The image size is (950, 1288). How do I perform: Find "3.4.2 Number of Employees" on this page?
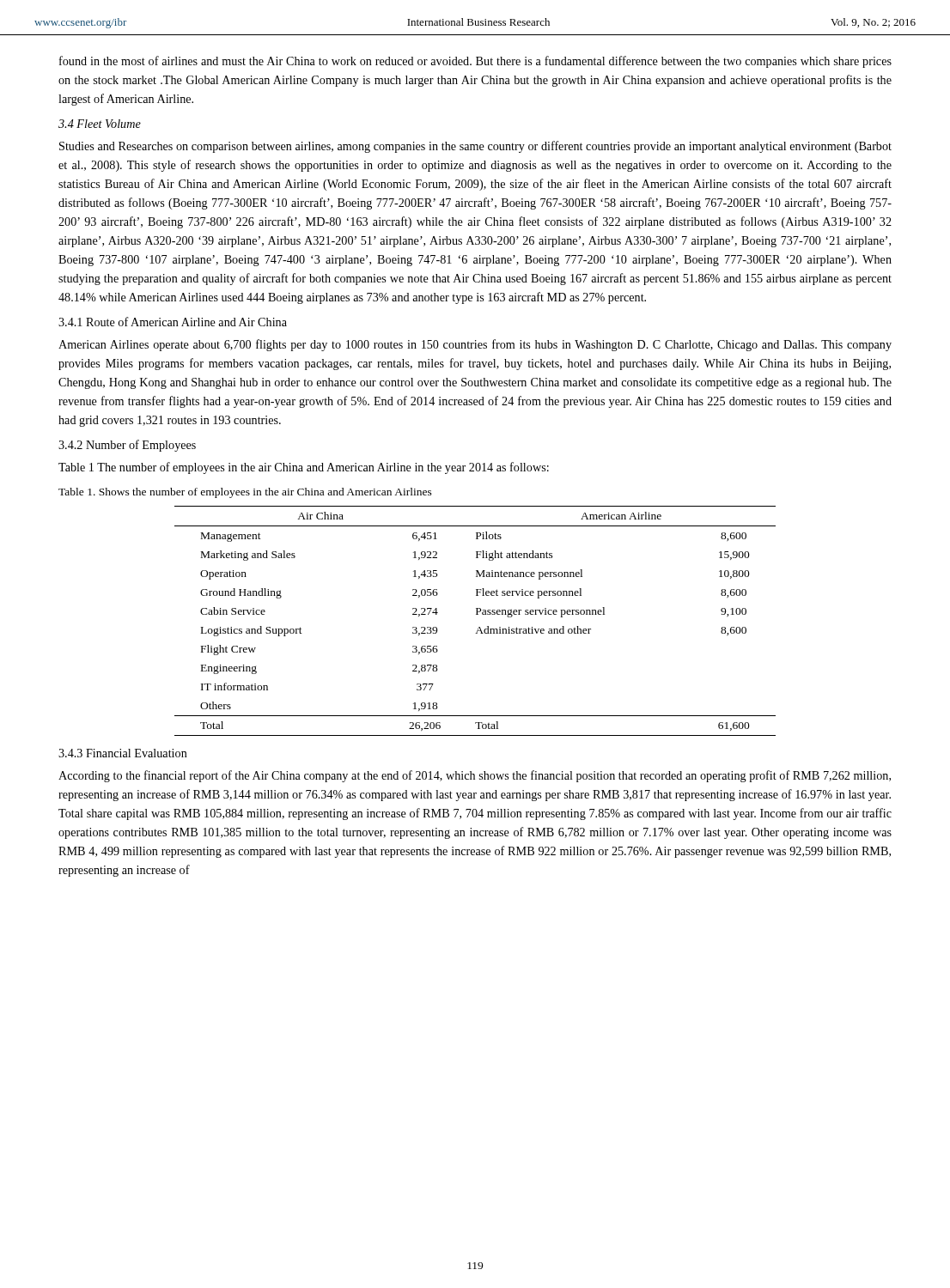point(127,445)
